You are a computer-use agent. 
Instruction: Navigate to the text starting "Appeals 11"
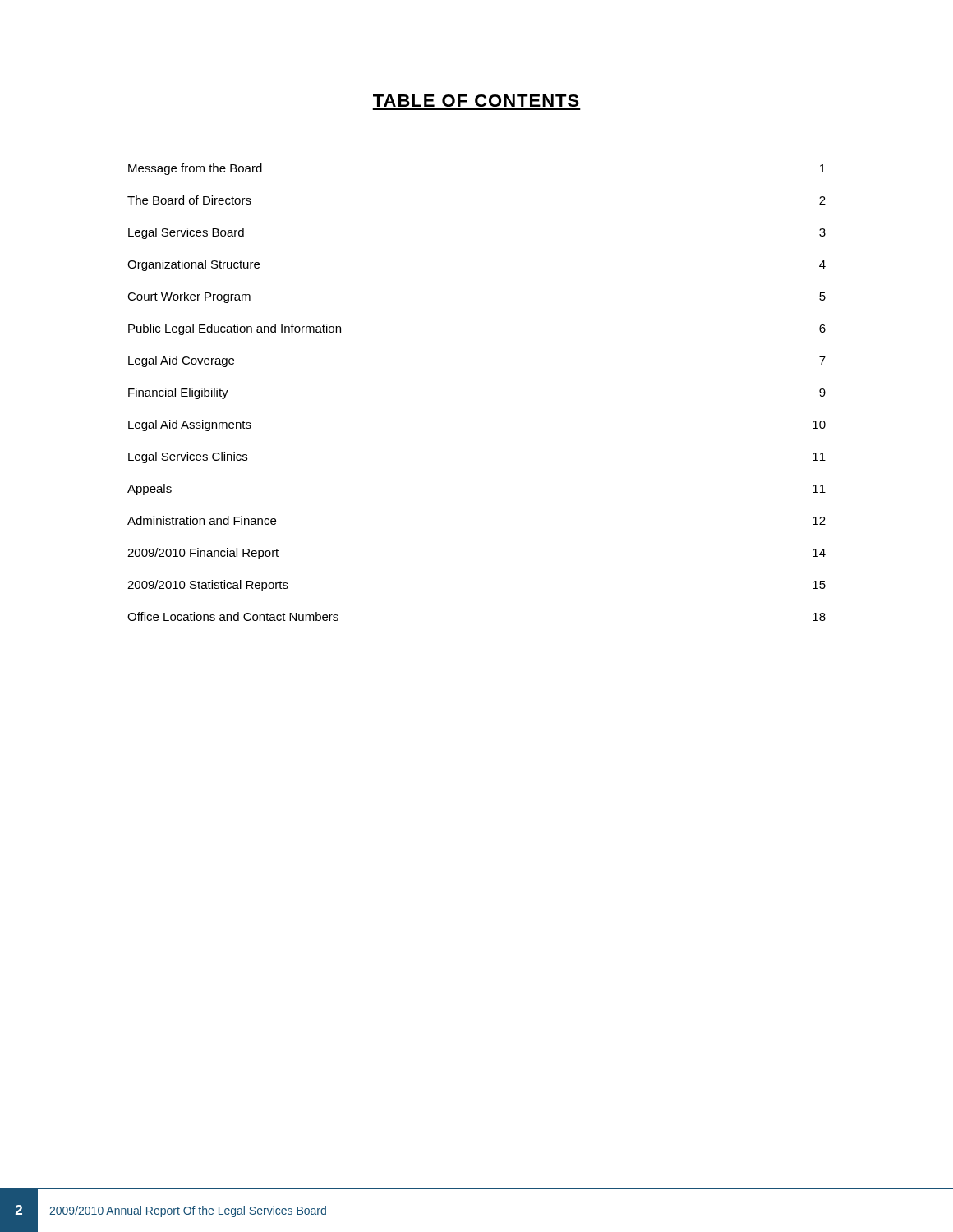[144, 489]
